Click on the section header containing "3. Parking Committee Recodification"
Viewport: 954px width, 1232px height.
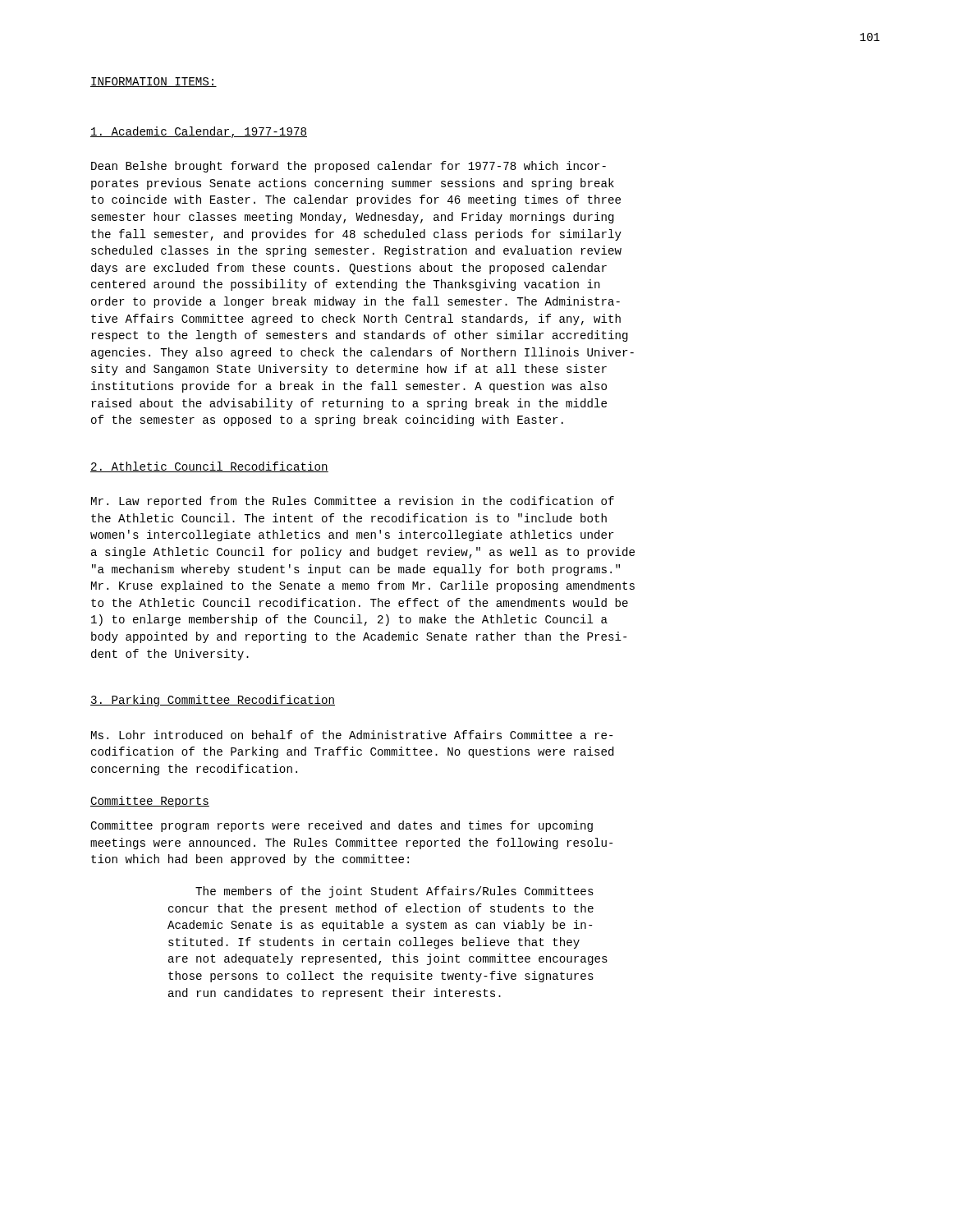[213, 701]
